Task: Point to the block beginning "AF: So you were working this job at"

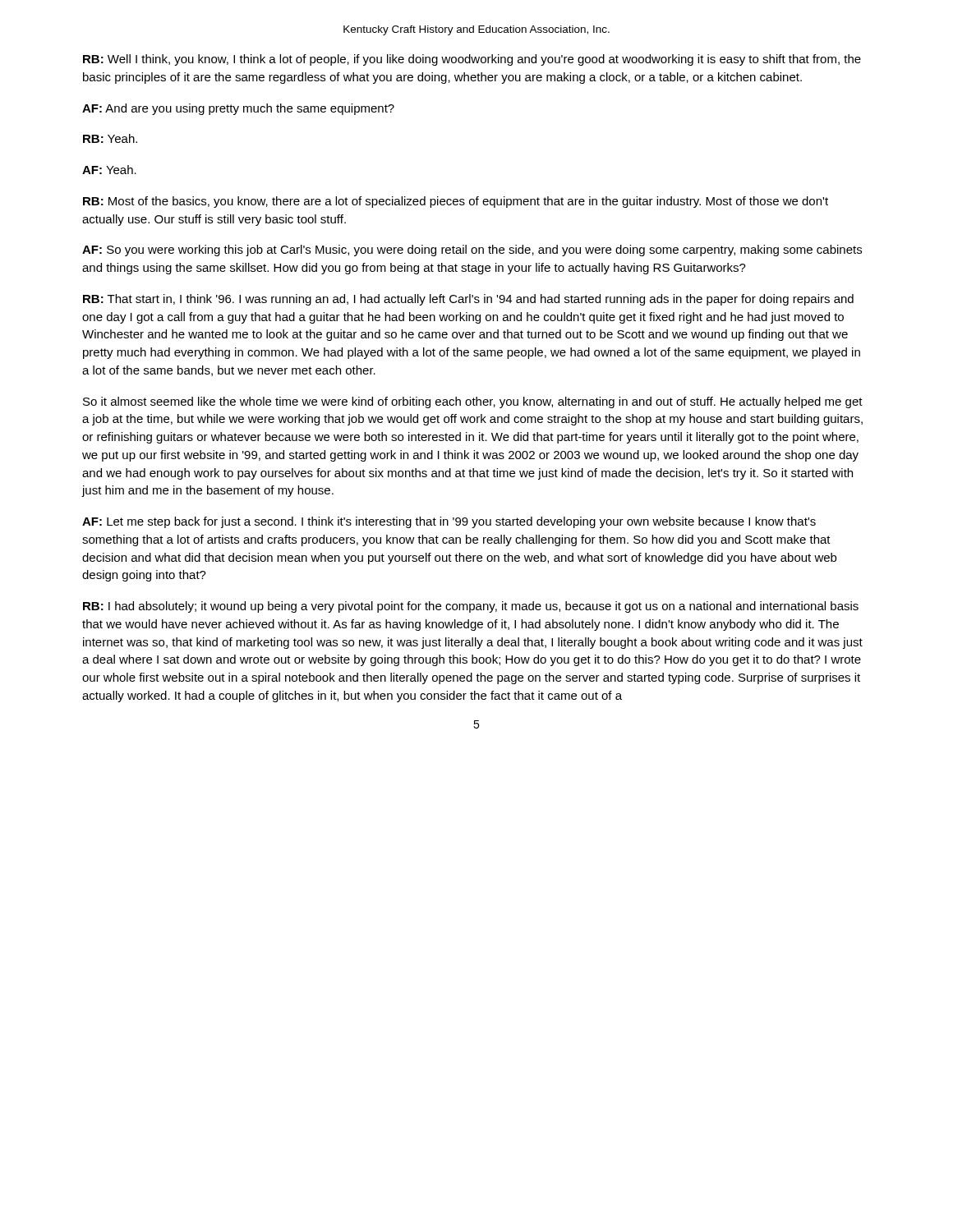Action: [472, 258]
